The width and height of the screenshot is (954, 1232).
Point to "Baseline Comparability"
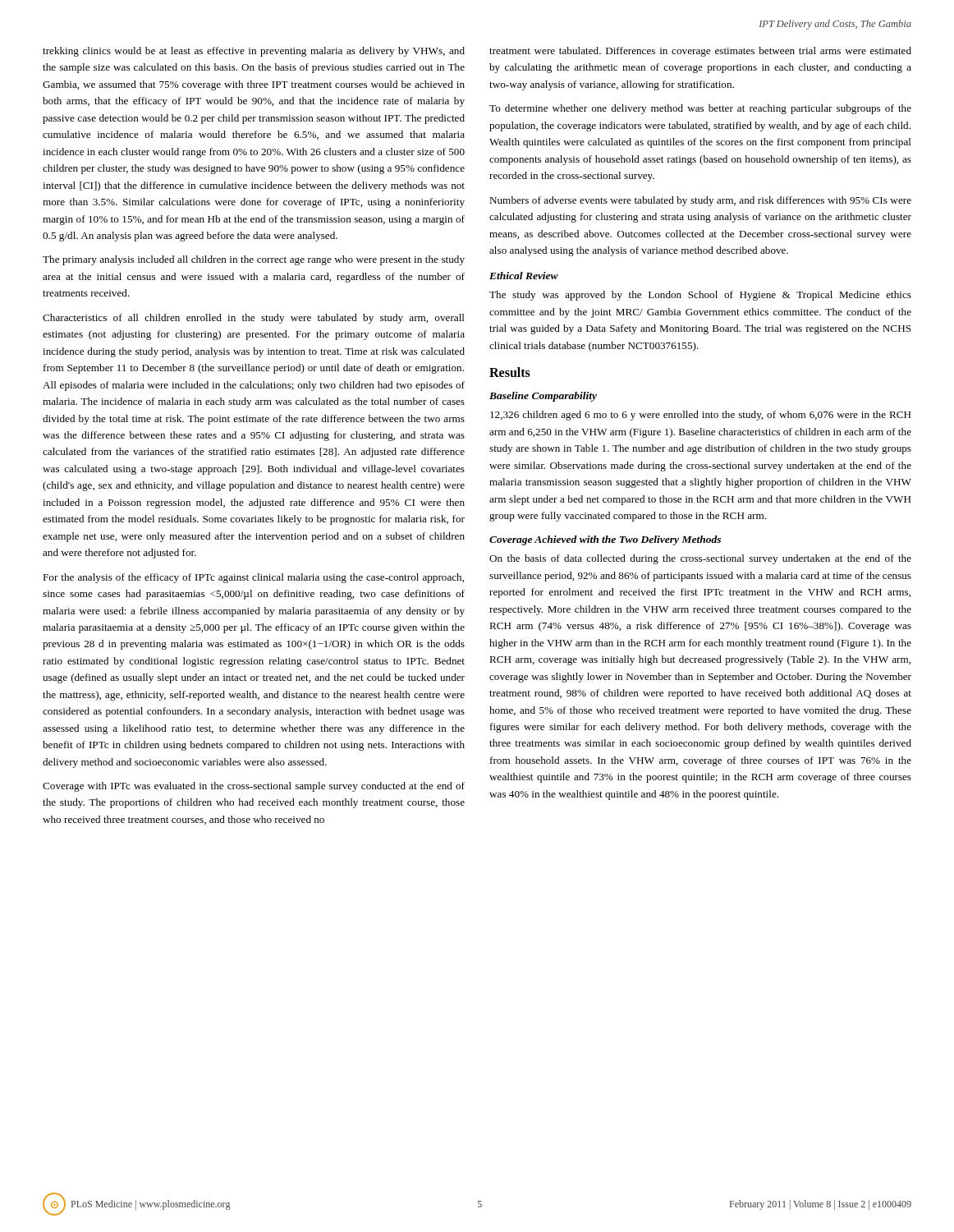click(x=543, y=396)
